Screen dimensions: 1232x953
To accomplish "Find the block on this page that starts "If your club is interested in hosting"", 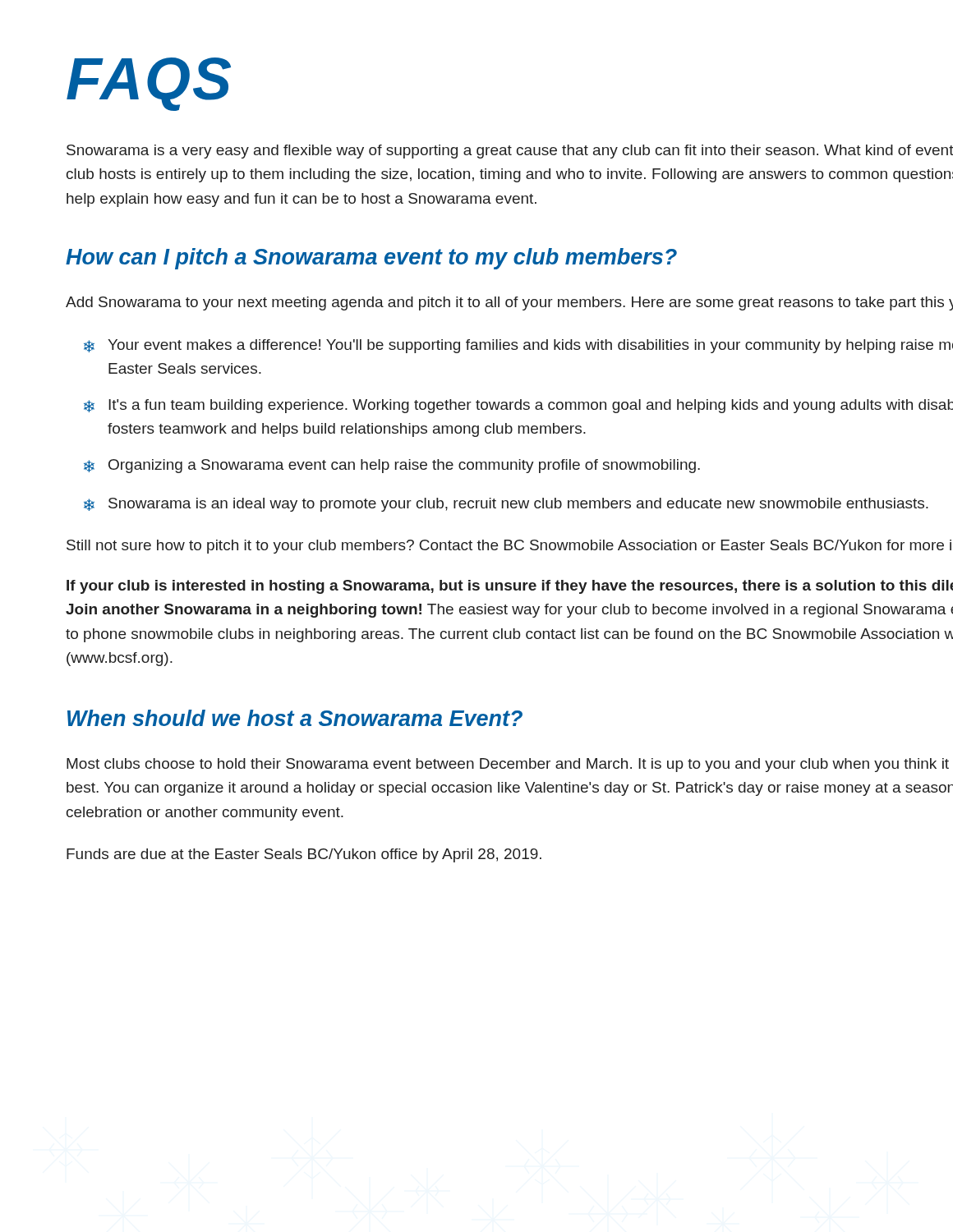I will (509, 621).
